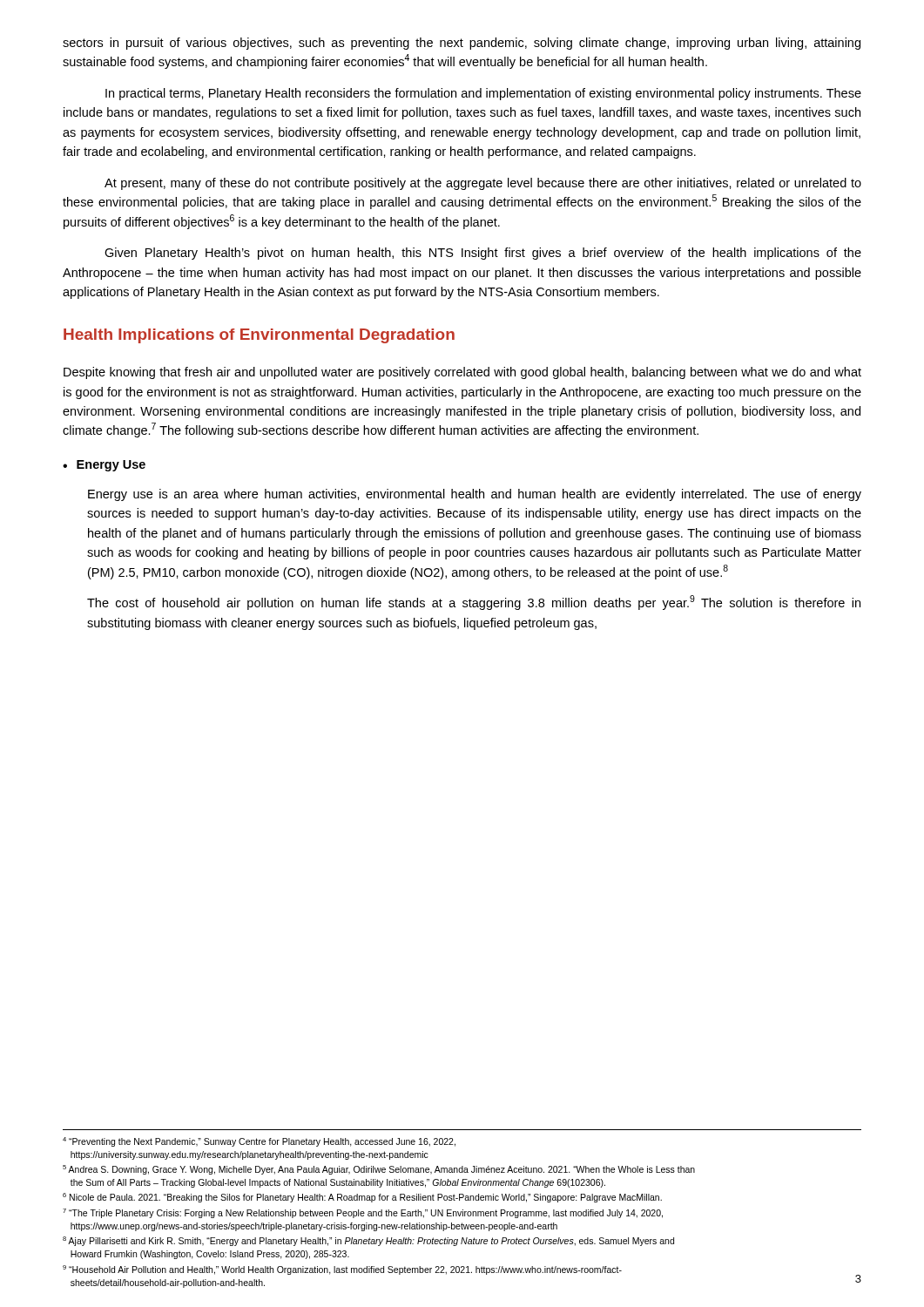
Task: Select the footnote with the text "7 “The Triple Planetary Crisis:"
Action: [363, 1219]
